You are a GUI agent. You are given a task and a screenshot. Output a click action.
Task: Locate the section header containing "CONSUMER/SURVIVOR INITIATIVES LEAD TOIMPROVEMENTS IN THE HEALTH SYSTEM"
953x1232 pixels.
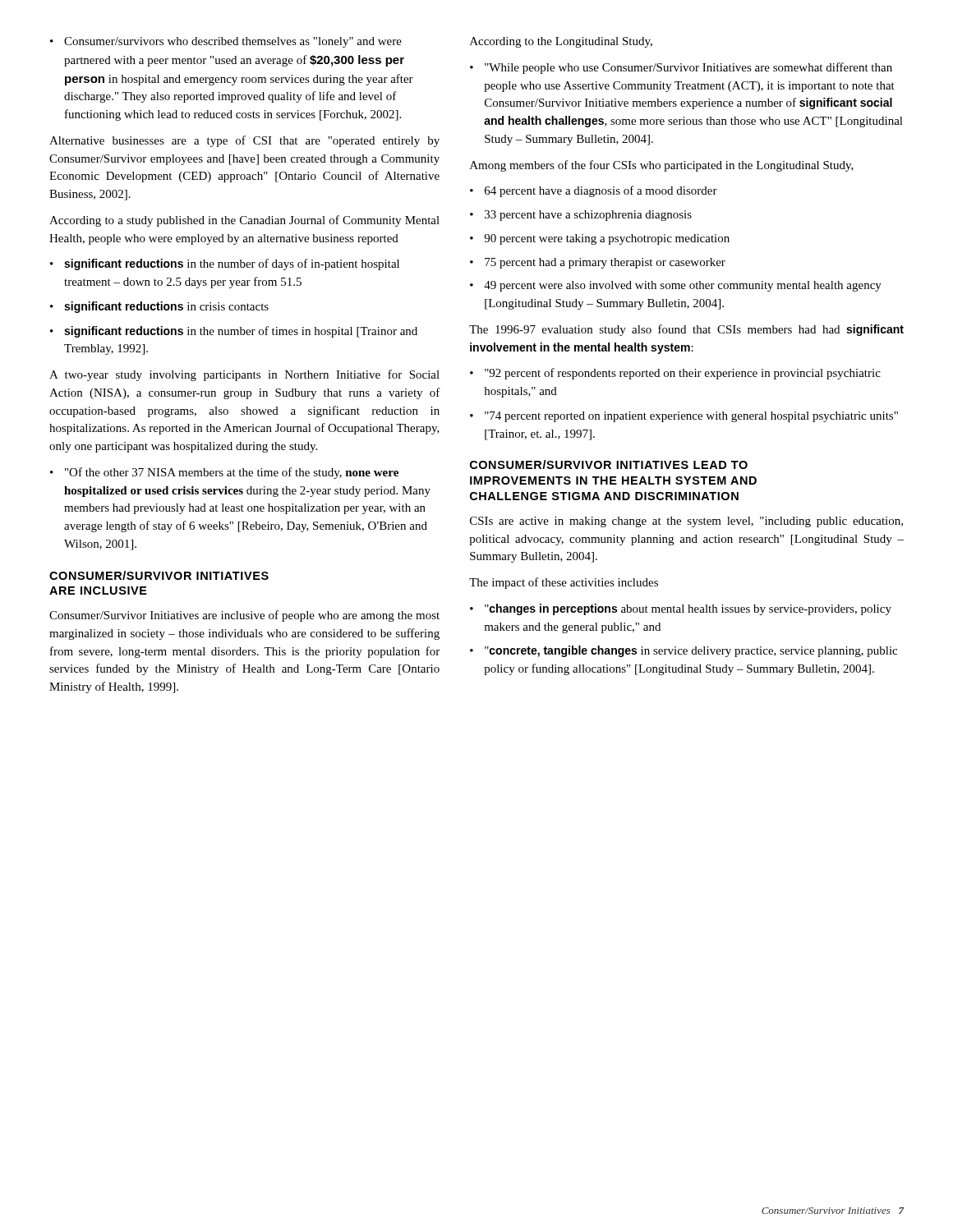(613, 481)
